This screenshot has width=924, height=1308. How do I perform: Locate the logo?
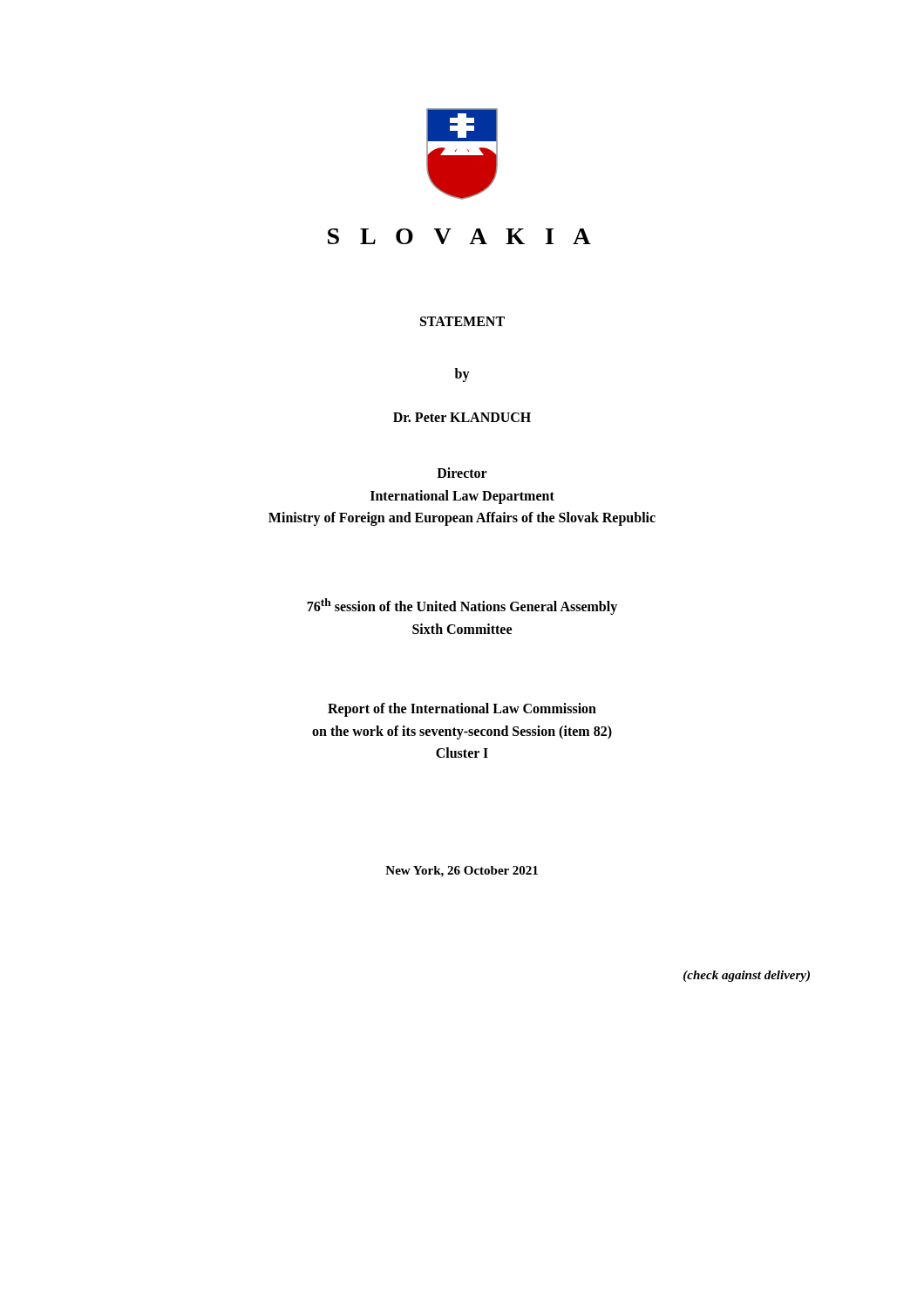click(462, 154)
